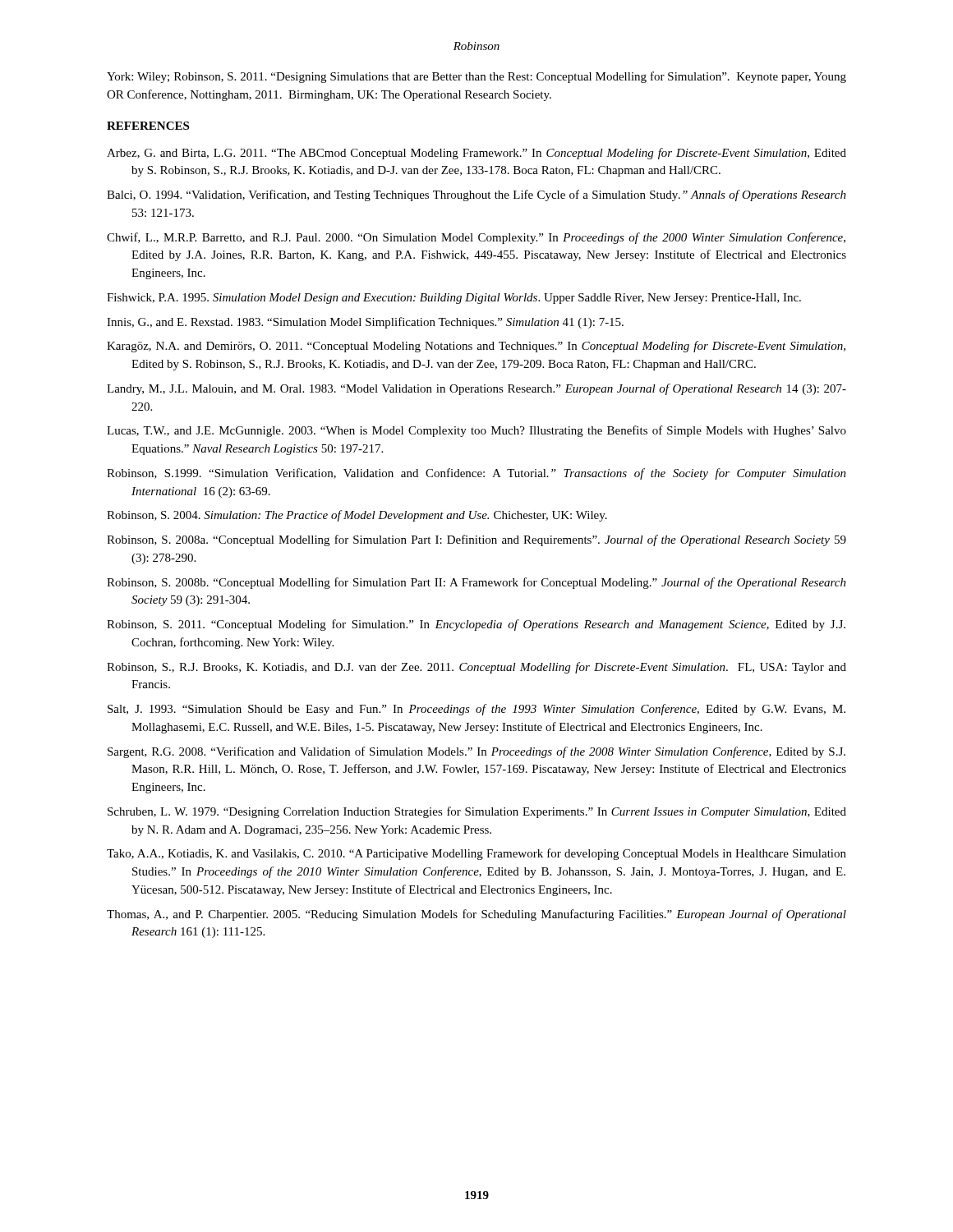Locate the text block with the text "York: Wiley; Robinson,"

tap(476, 85)
